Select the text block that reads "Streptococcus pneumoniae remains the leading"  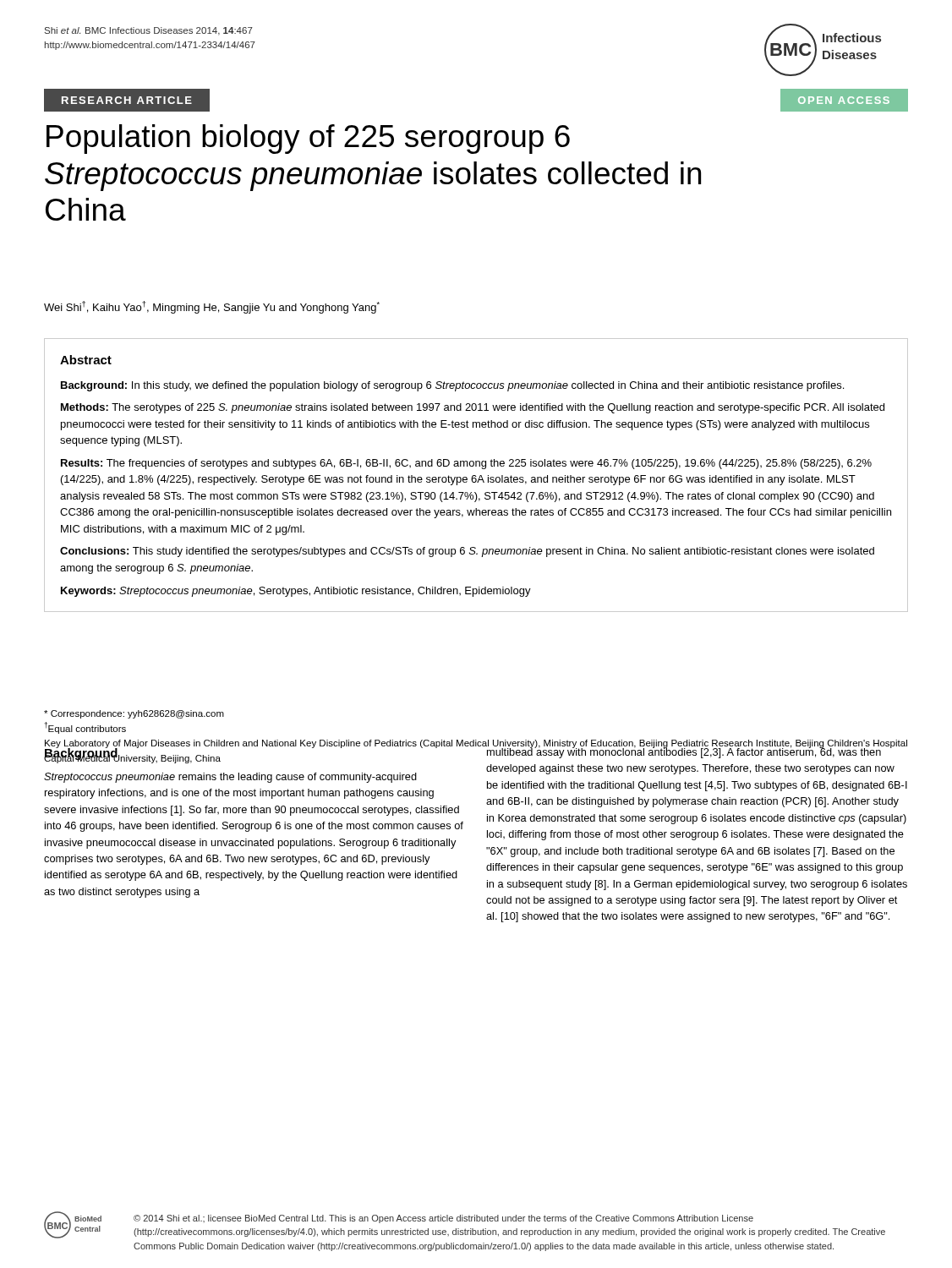pos(255,834)
